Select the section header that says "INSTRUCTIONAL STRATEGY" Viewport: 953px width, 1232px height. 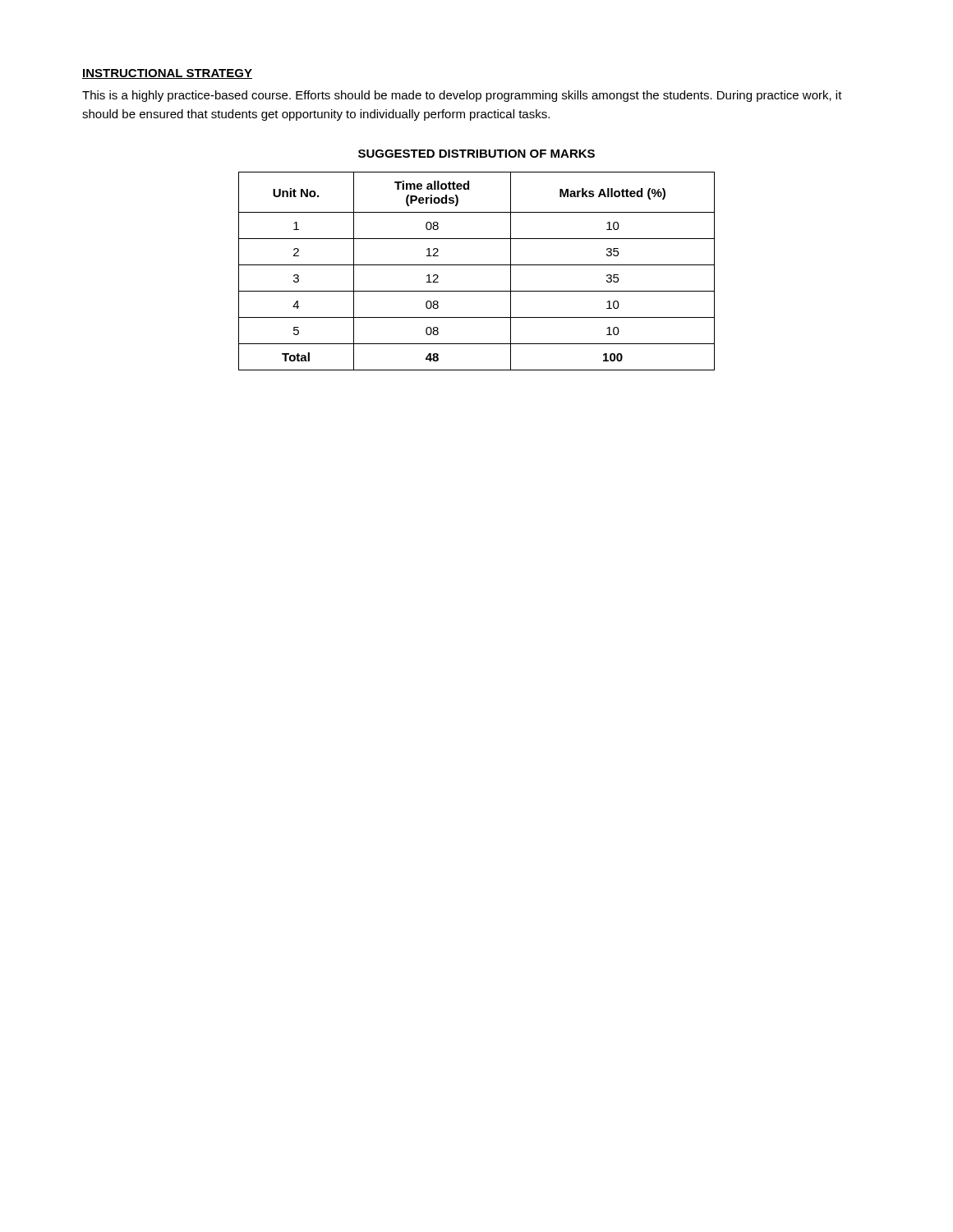(167, 73)
